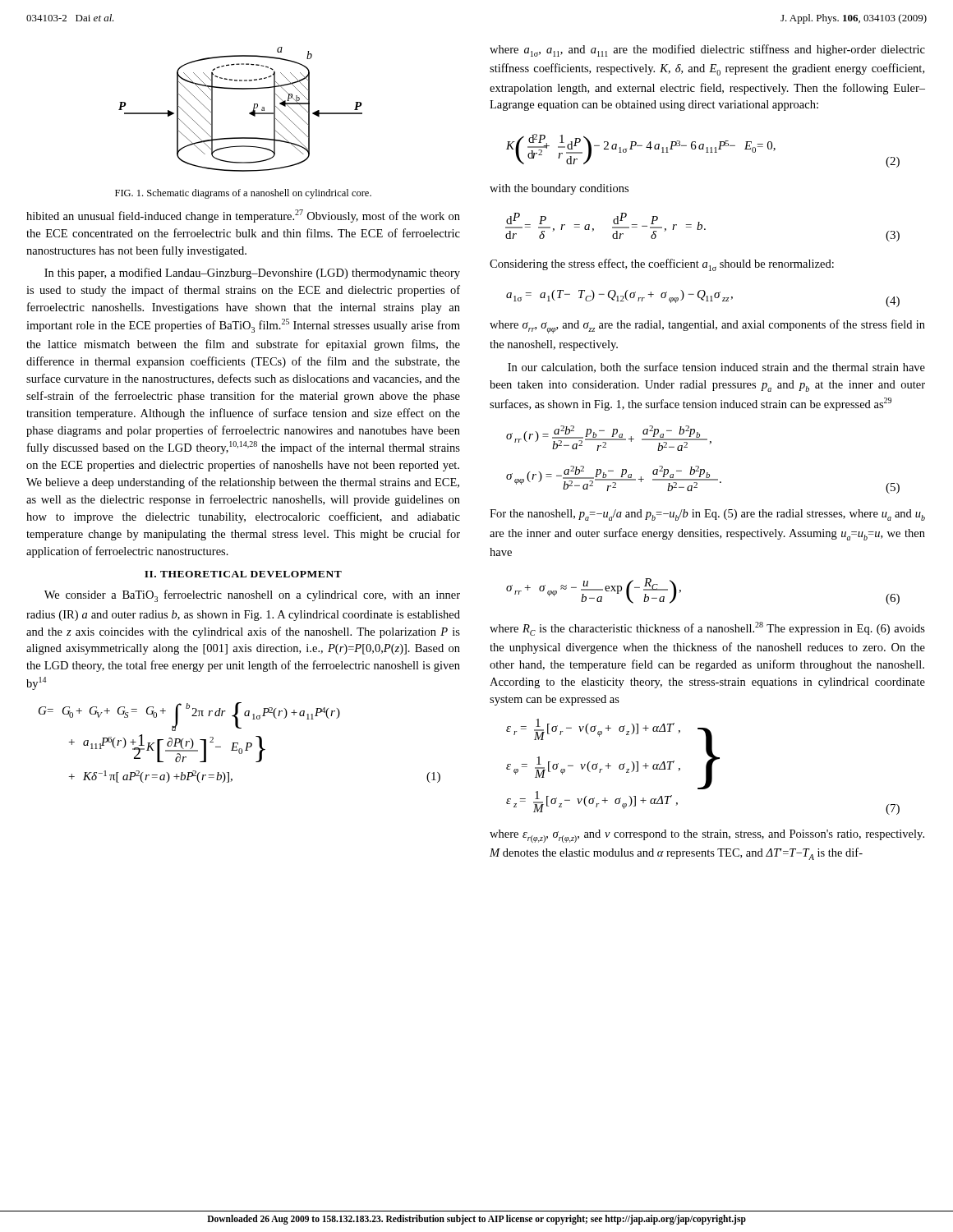Locate the text block that says "We consider a"

[x=243, y=639]
